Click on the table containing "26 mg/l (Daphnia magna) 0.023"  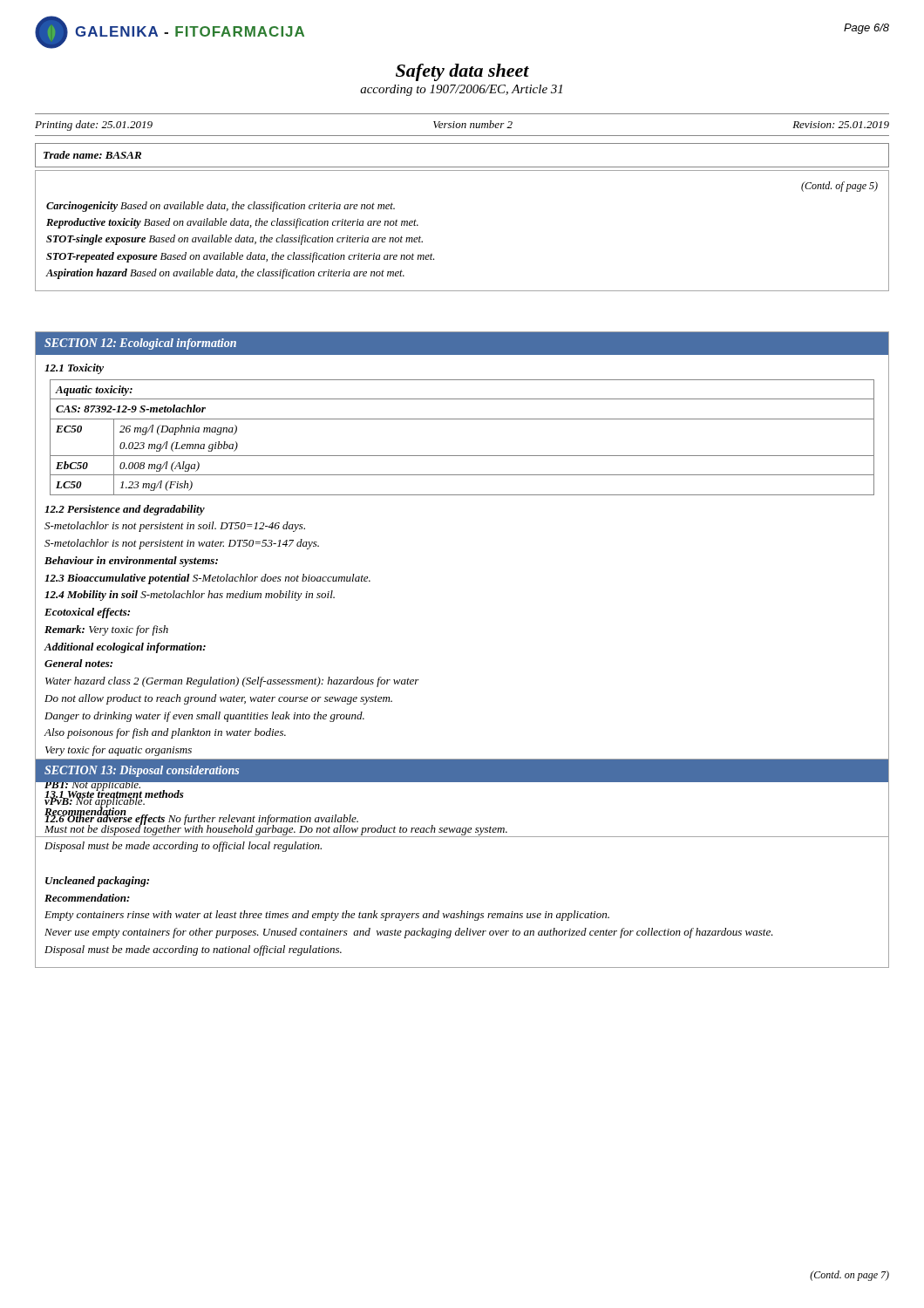462,437
